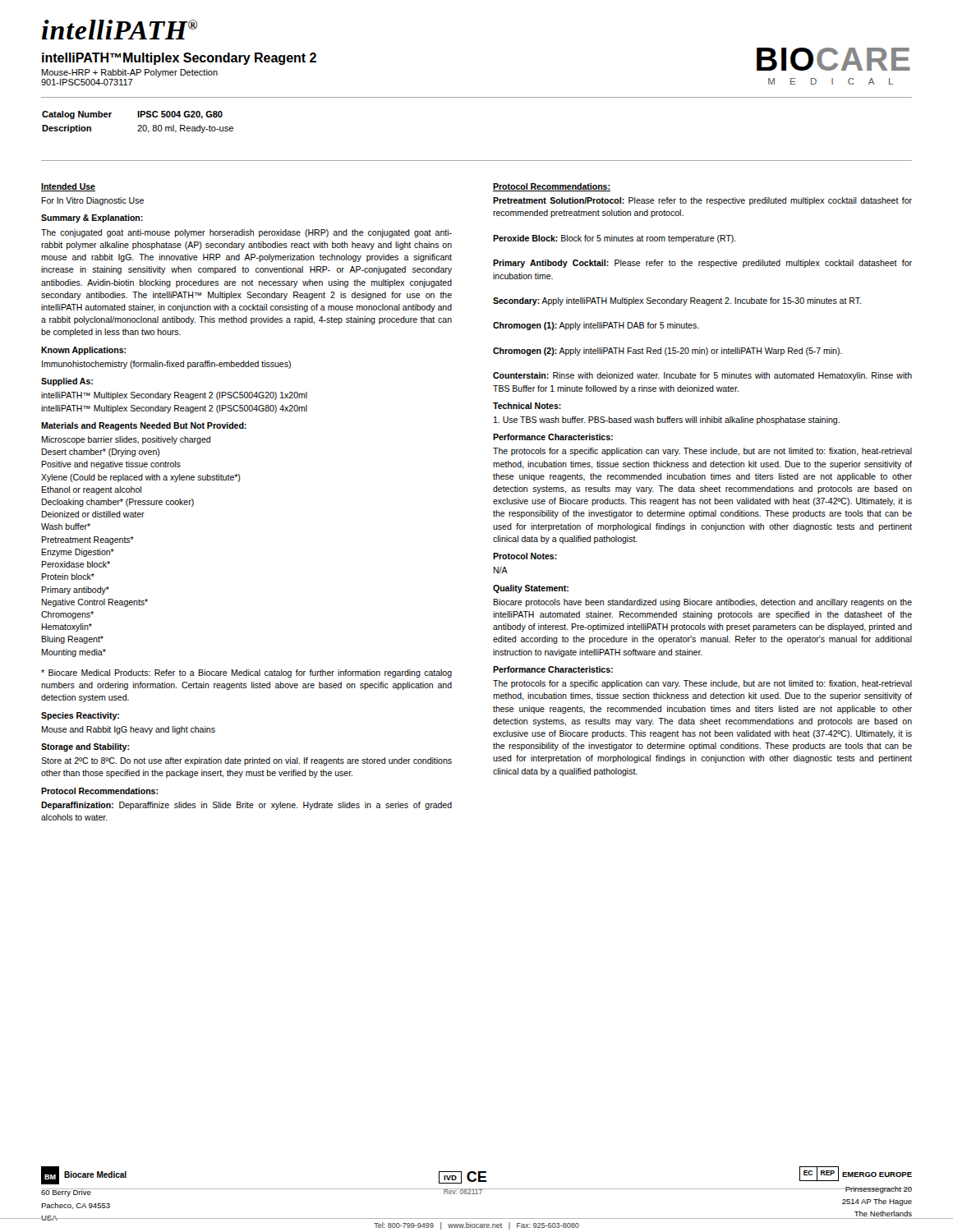Click where it says "Quality Statement:"
Image resolution: width=953 pixels, height=1232 pixels.
tap(531, 588)
